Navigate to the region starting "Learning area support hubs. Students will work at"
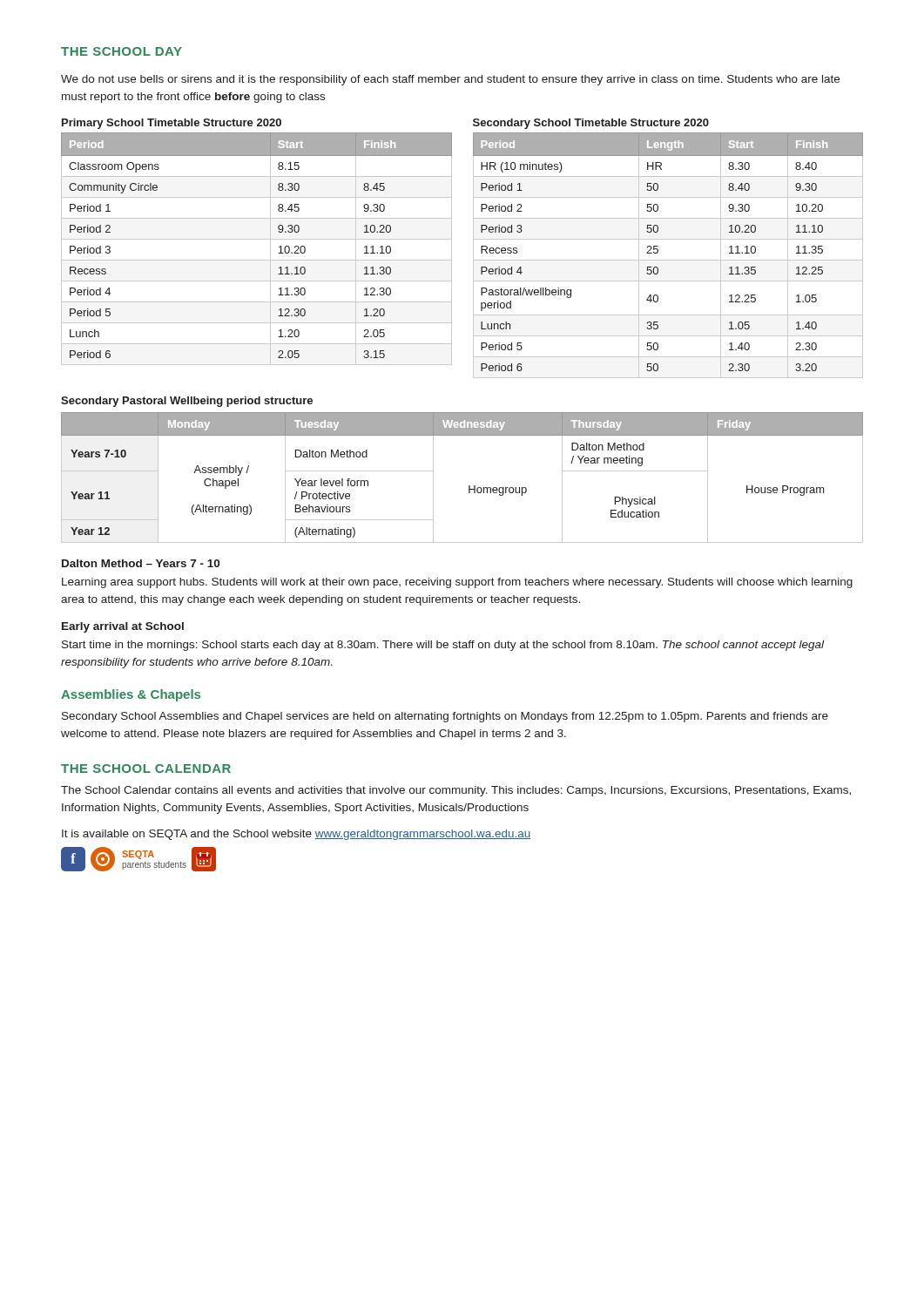This screenshot has height=1307, width=924. click(x=462, y=591)
